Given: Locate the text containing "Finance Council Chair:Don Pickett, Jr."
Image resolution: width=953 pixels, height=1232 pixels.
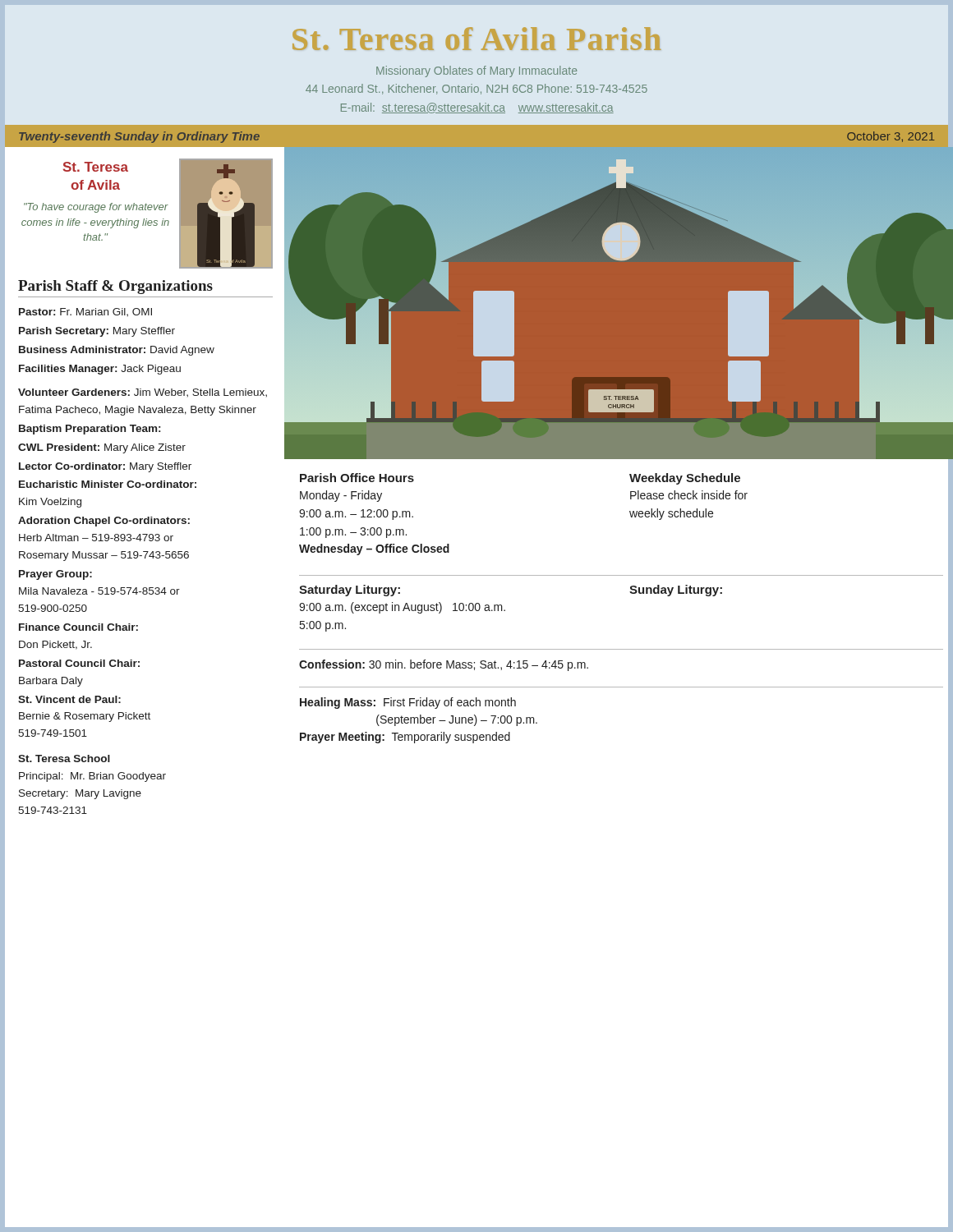Looking at the screenshot, I should click(x=78, y=636).
